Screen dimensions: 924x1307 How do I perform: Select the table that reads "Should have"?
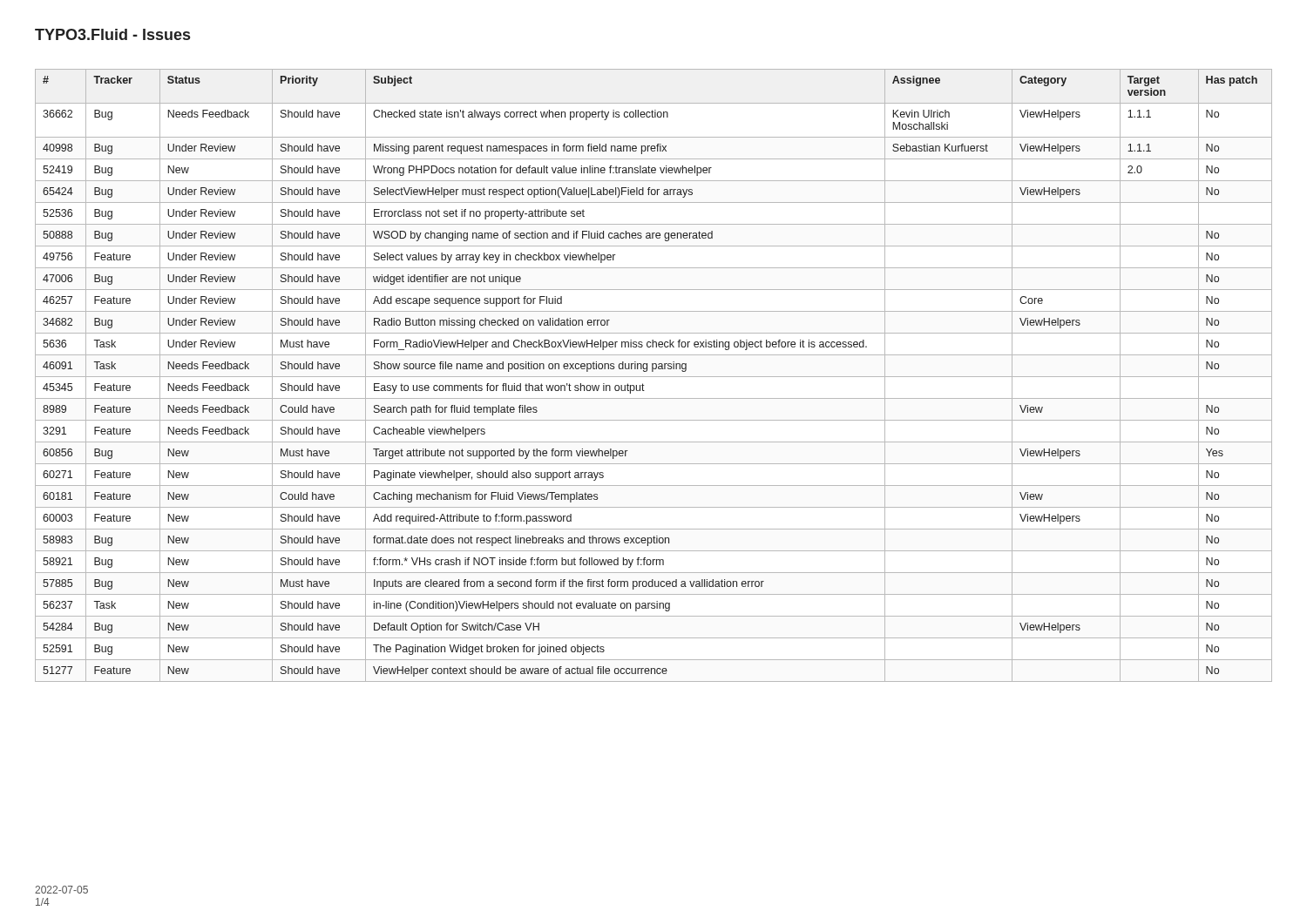tap(654, 375)
